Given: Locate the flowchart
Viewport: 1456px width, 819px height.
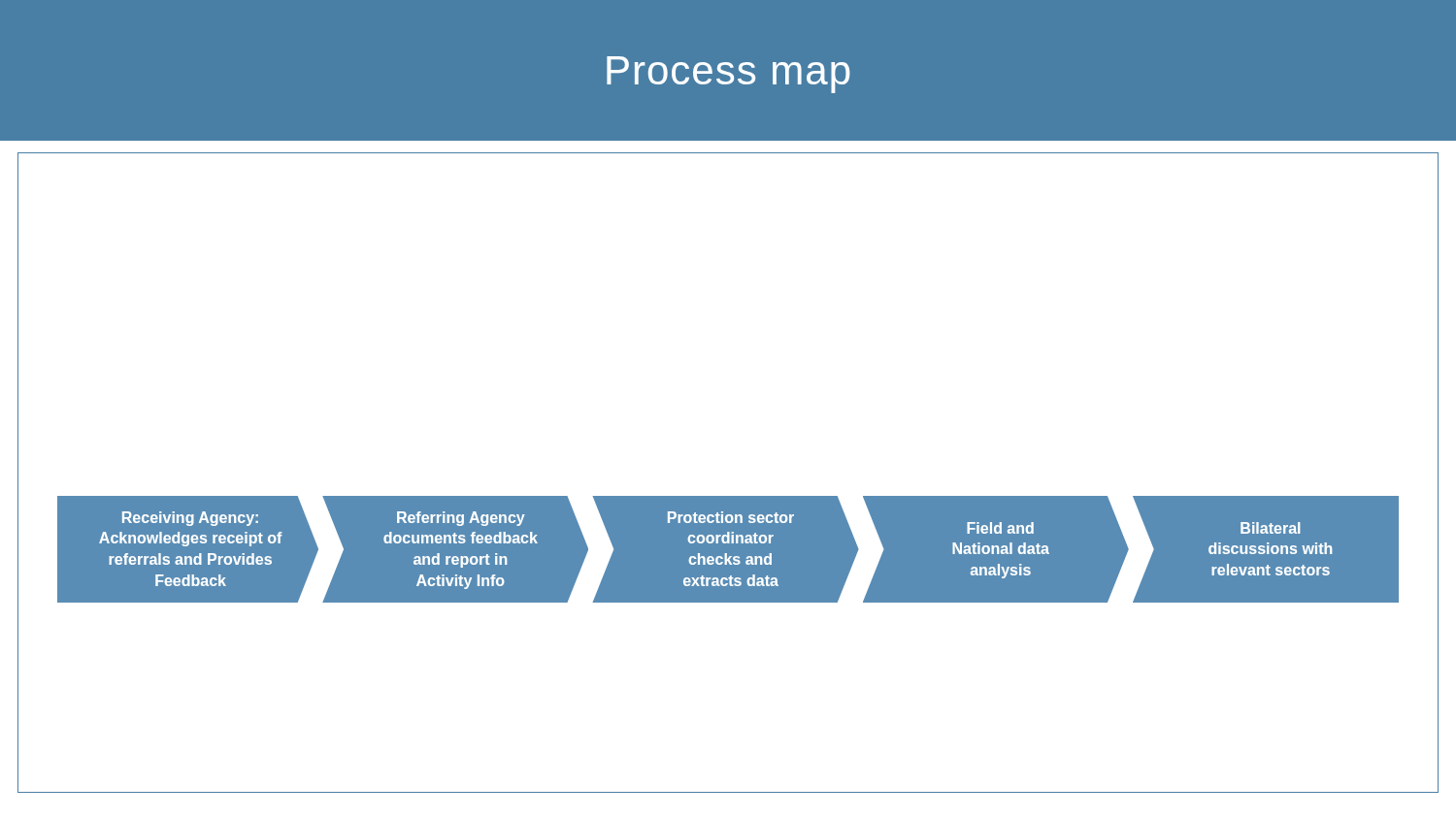Looking at the screenshot, I should pos(728,473).
